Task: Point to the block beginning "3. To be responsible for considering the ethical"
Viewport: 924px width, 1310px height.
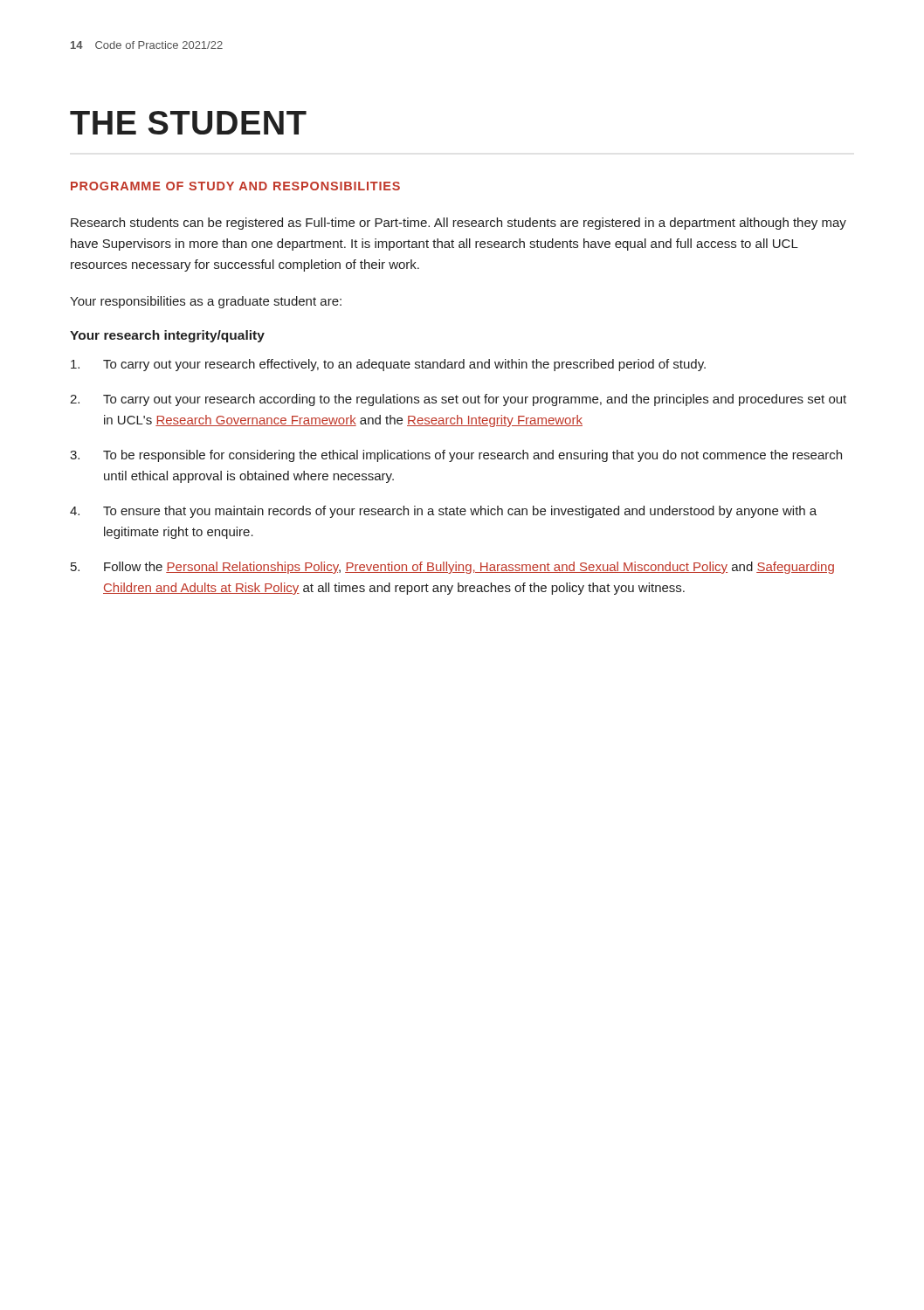Action: (462, 465)
